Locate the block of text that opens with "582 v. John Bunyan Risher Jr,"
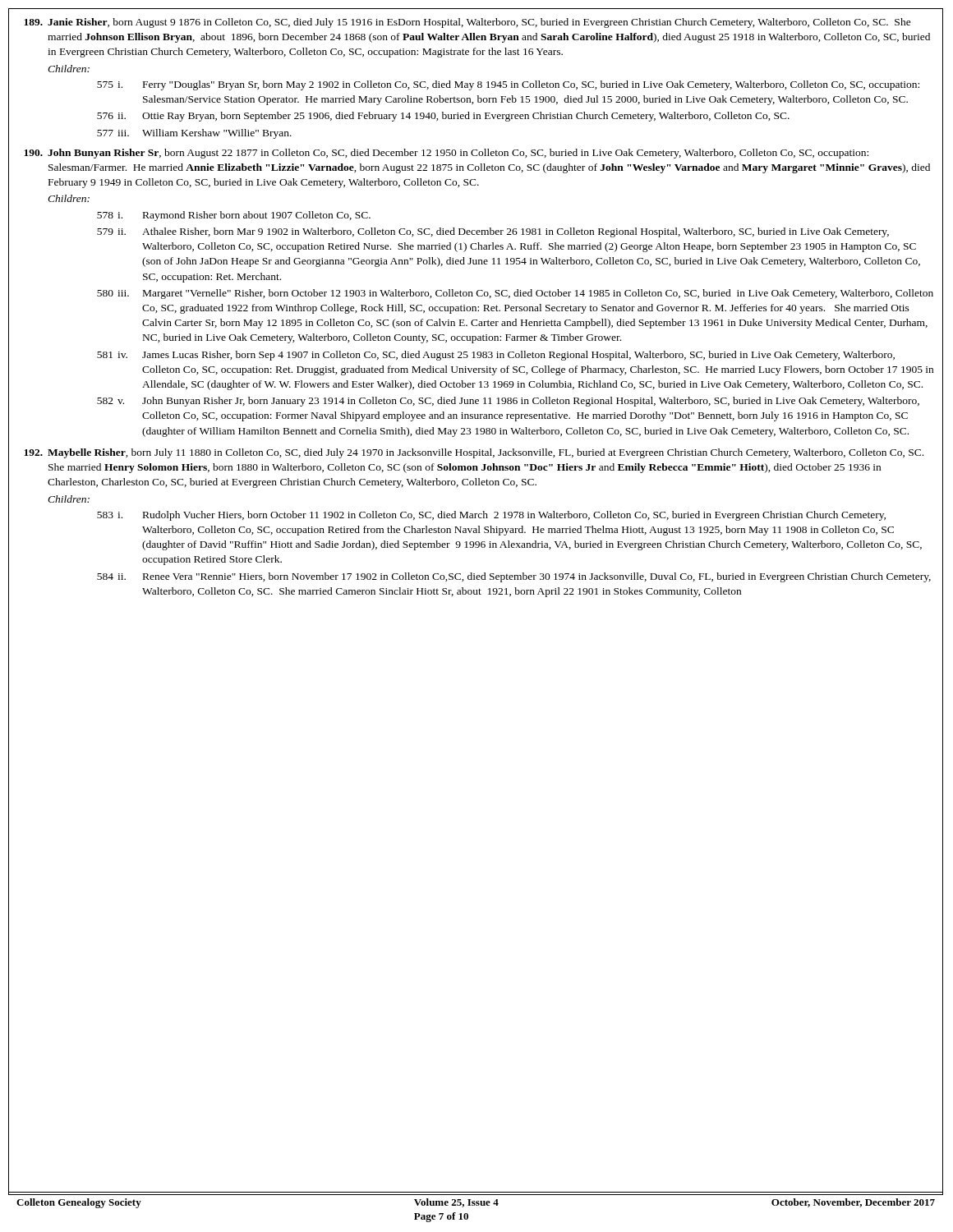Image resolution: width=953 pixels, height=1232 pixels. click(x=512, y=416)
